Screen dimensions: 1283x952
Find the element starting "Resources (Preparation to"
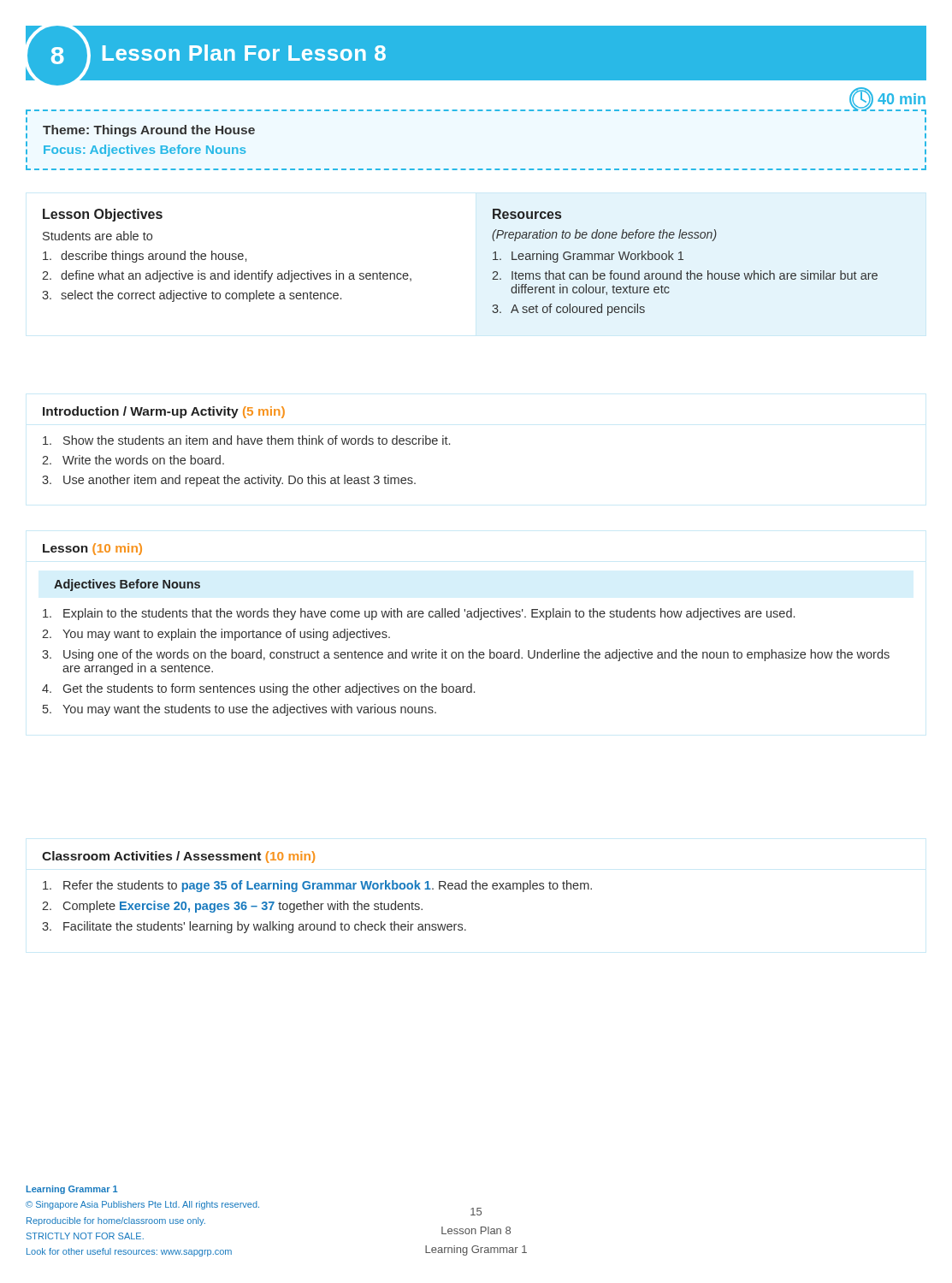tap(701, 261)
